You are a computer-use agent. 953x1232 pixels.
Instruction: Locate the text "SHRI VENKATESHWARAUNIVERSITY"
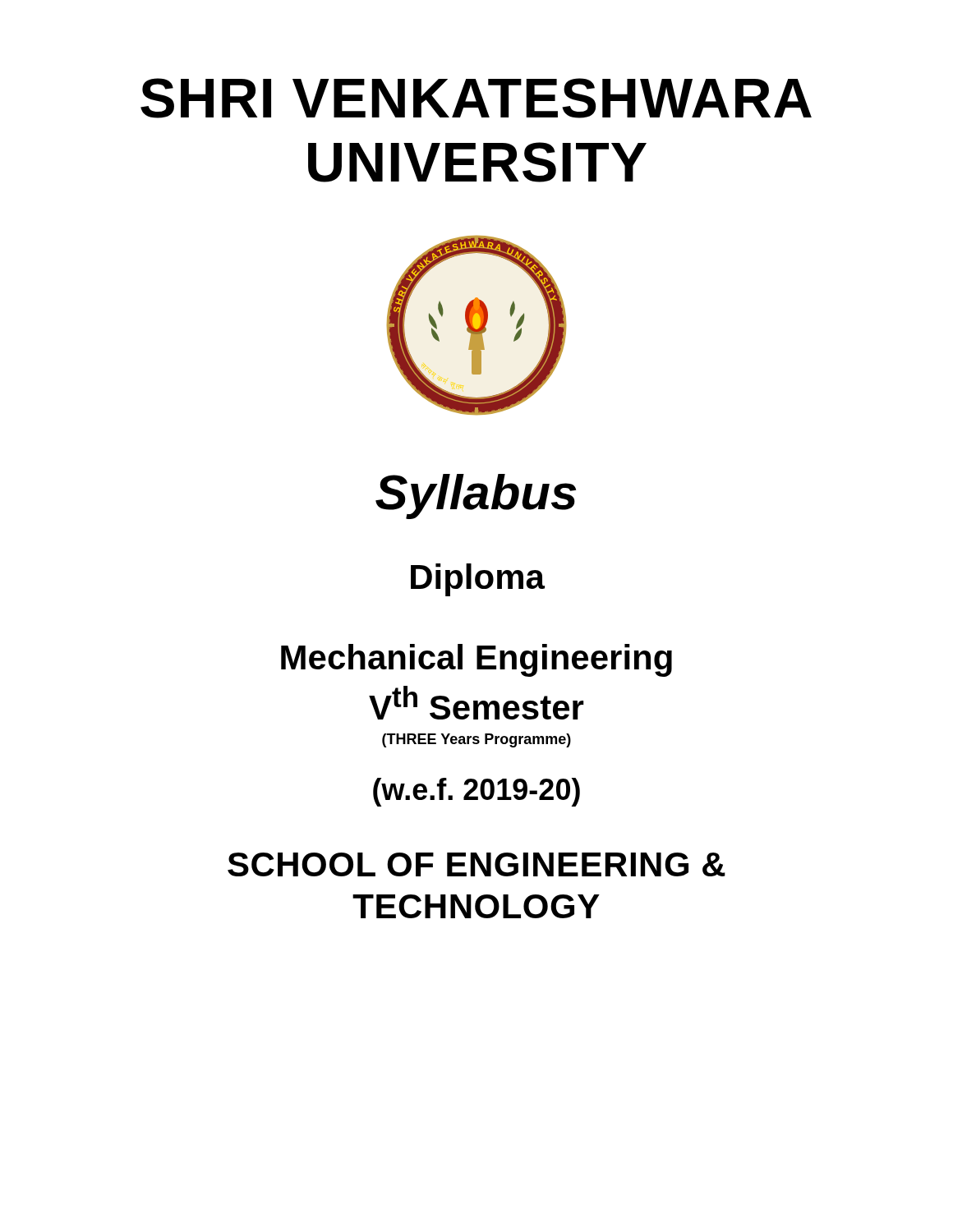[476, 130]
